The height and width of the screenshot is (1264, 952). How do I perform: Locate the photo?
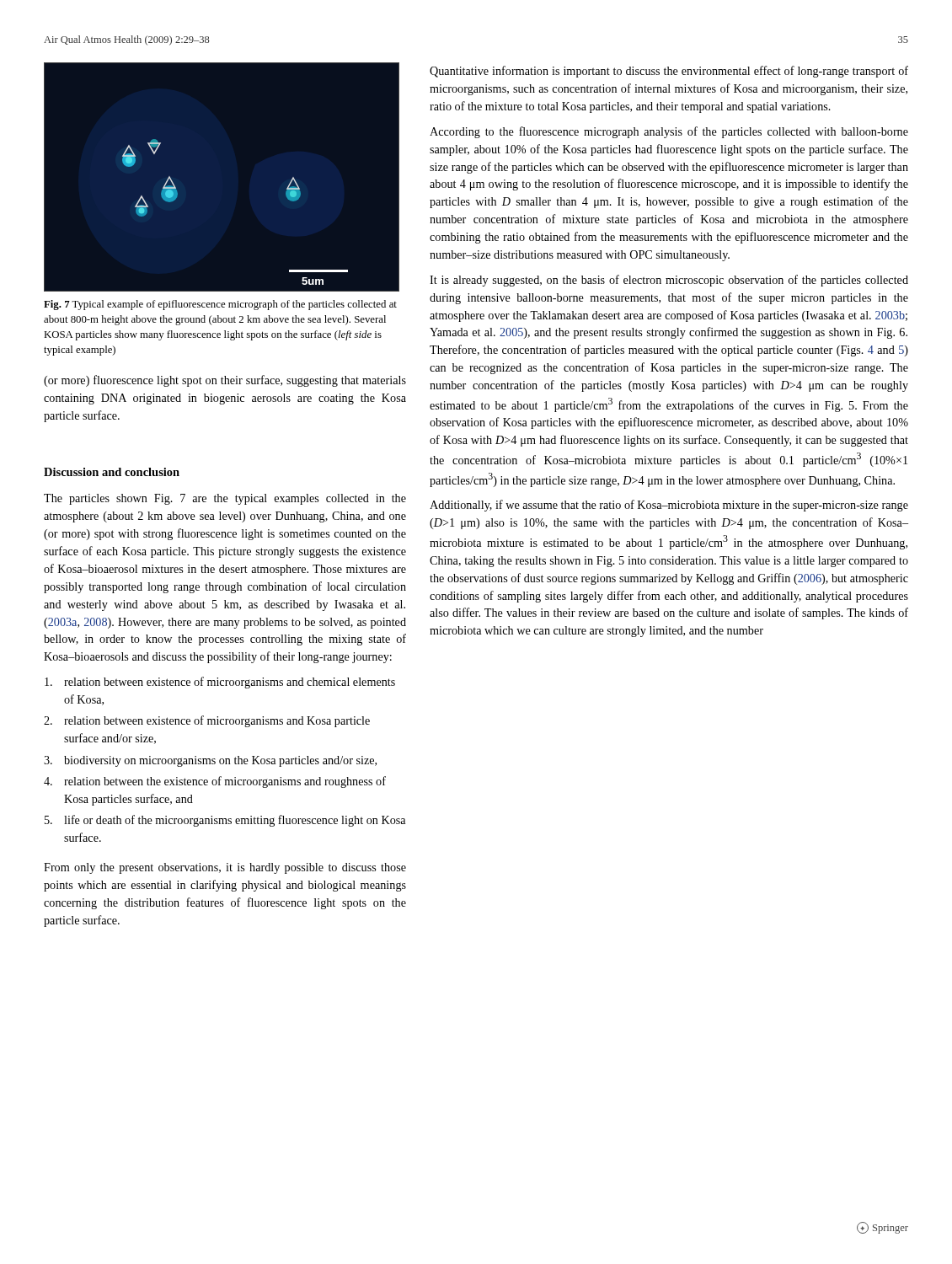[x=221, y=210]
